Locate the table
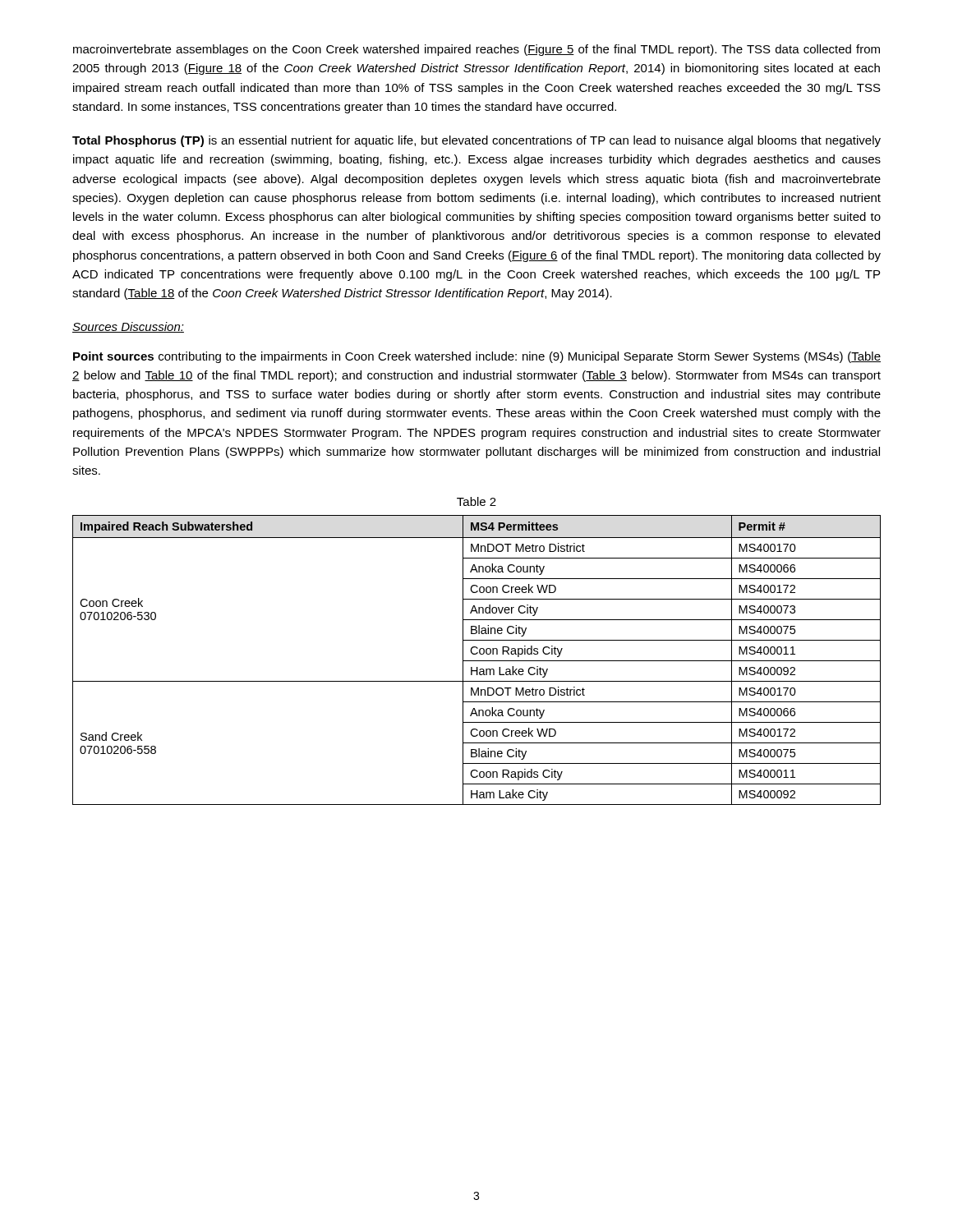This screenshot has width=953, height=1232. tap(476, 660)
